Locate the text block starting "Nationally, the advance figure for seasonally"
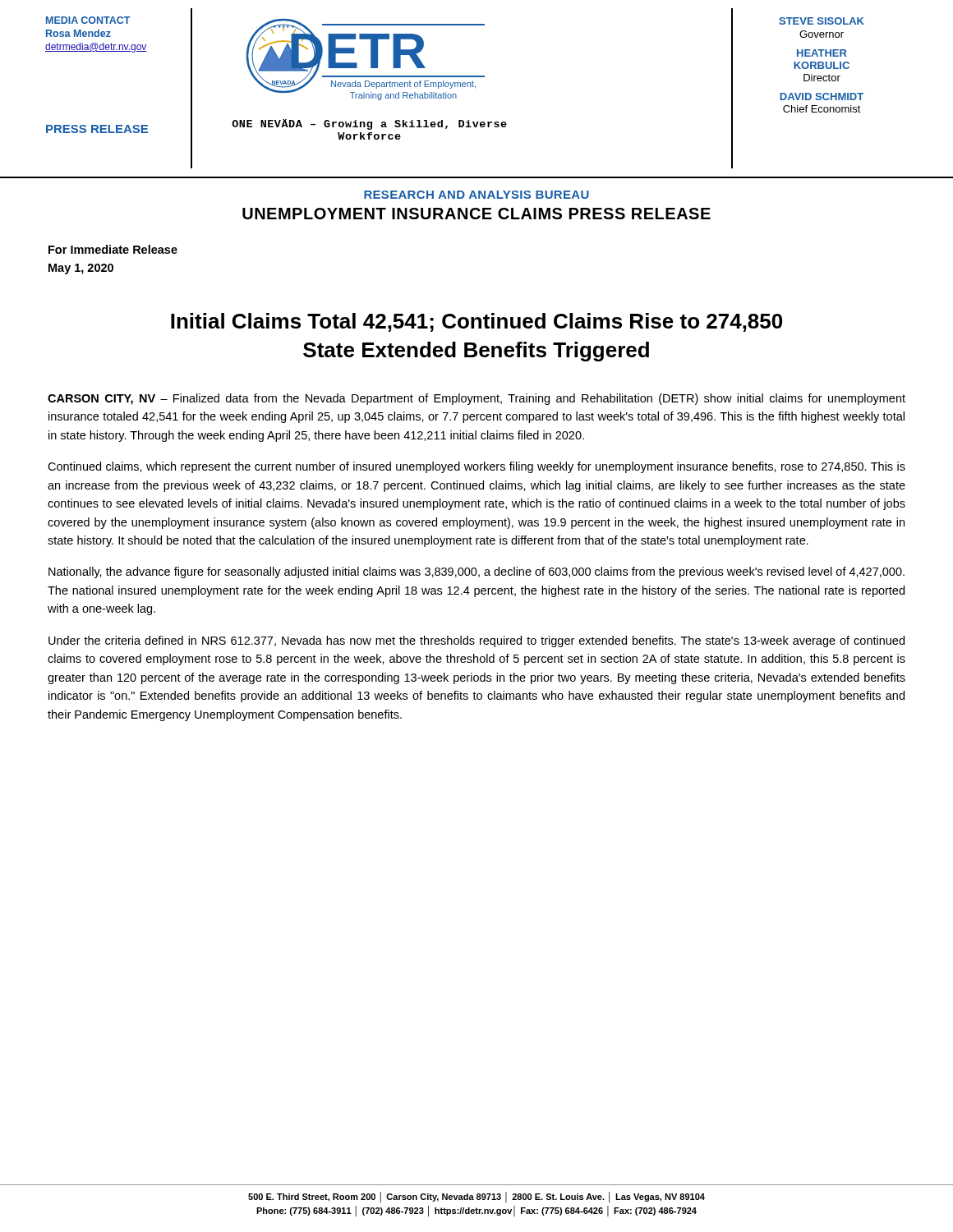Viewport: 953px width, 1232px height. coord(476,591)
